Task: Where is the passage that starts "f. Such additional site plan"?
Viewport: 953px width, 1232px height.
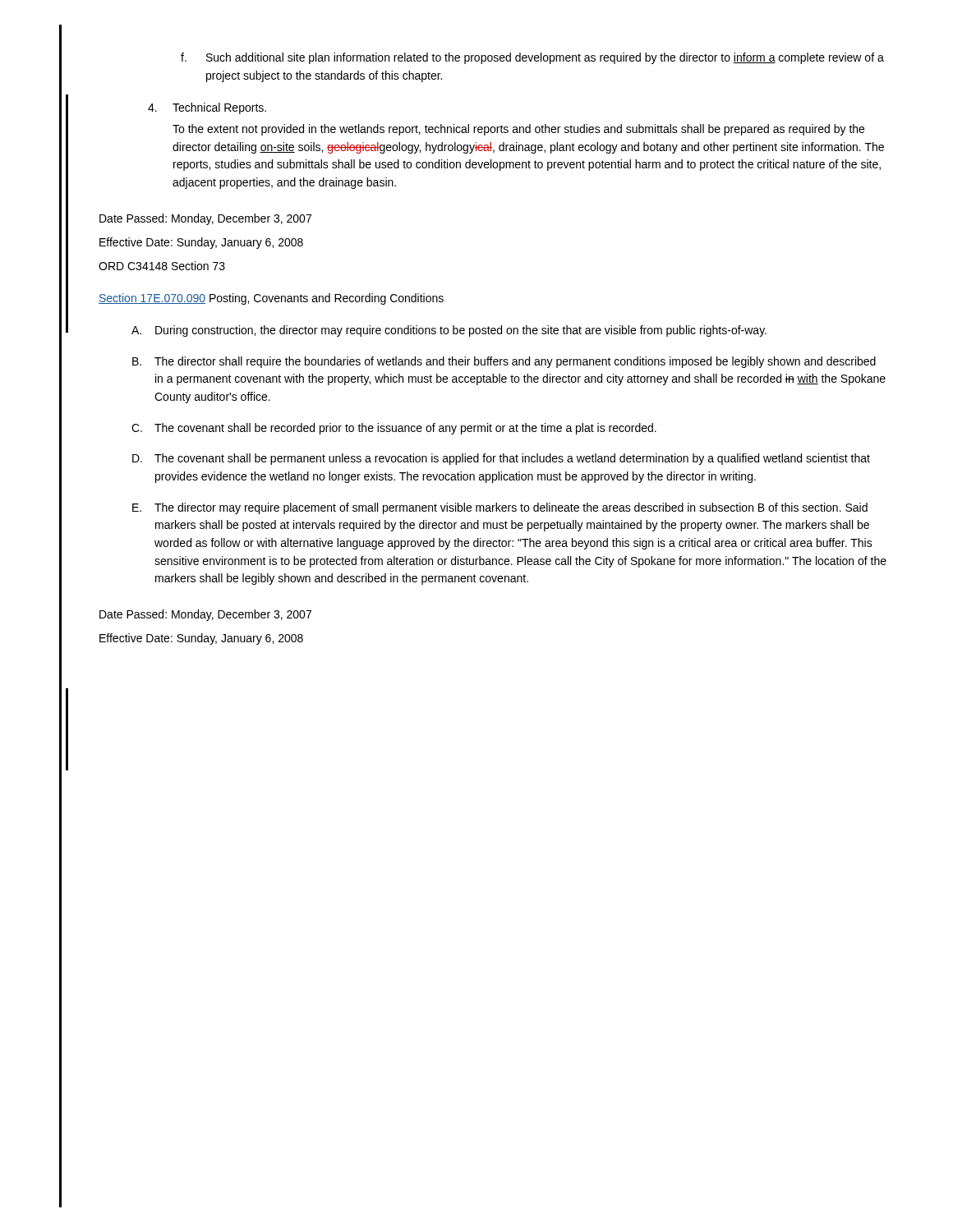Action: [534, 67]
